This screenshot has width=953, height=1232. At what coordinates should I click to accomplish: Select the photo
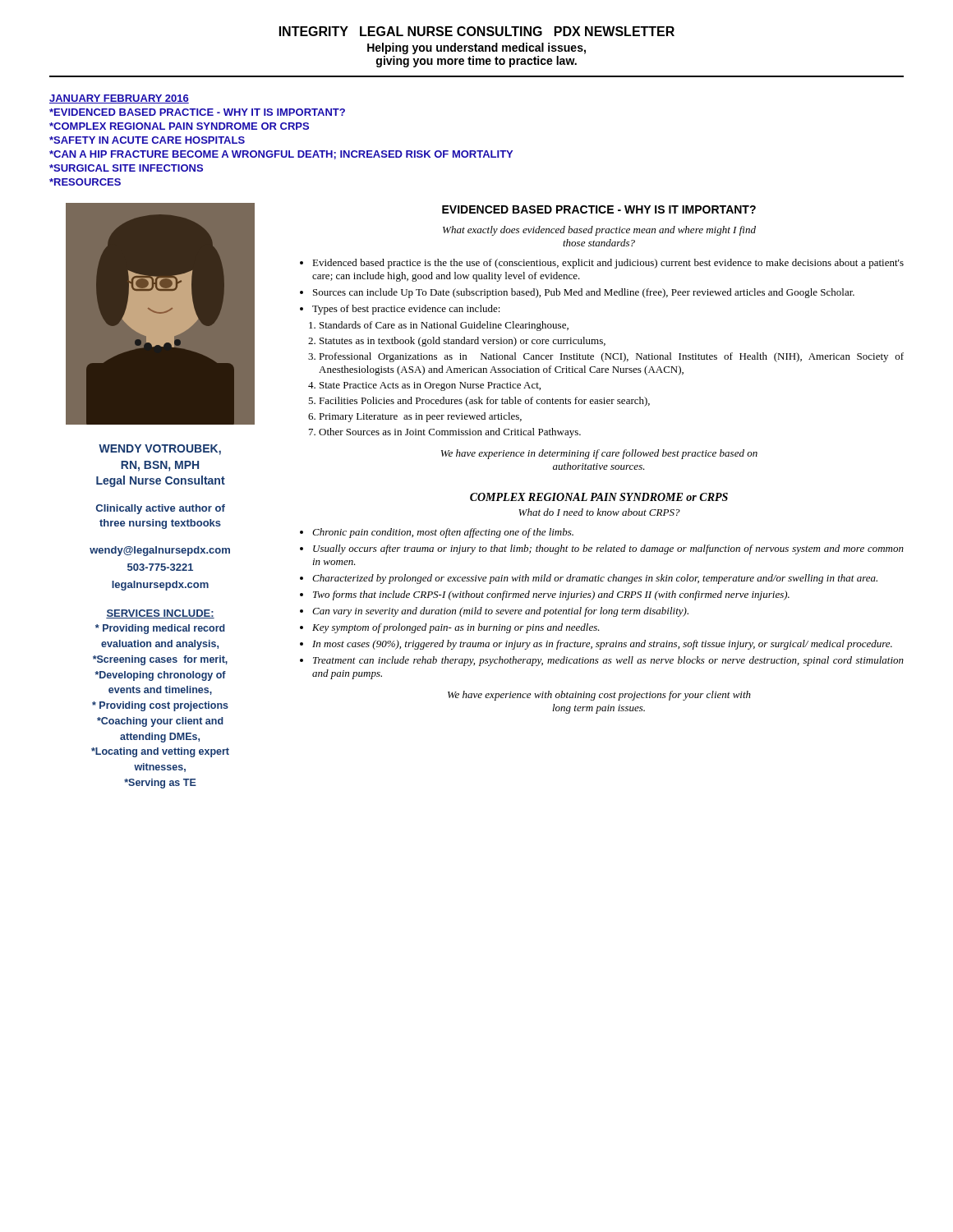tap(160, 315)
